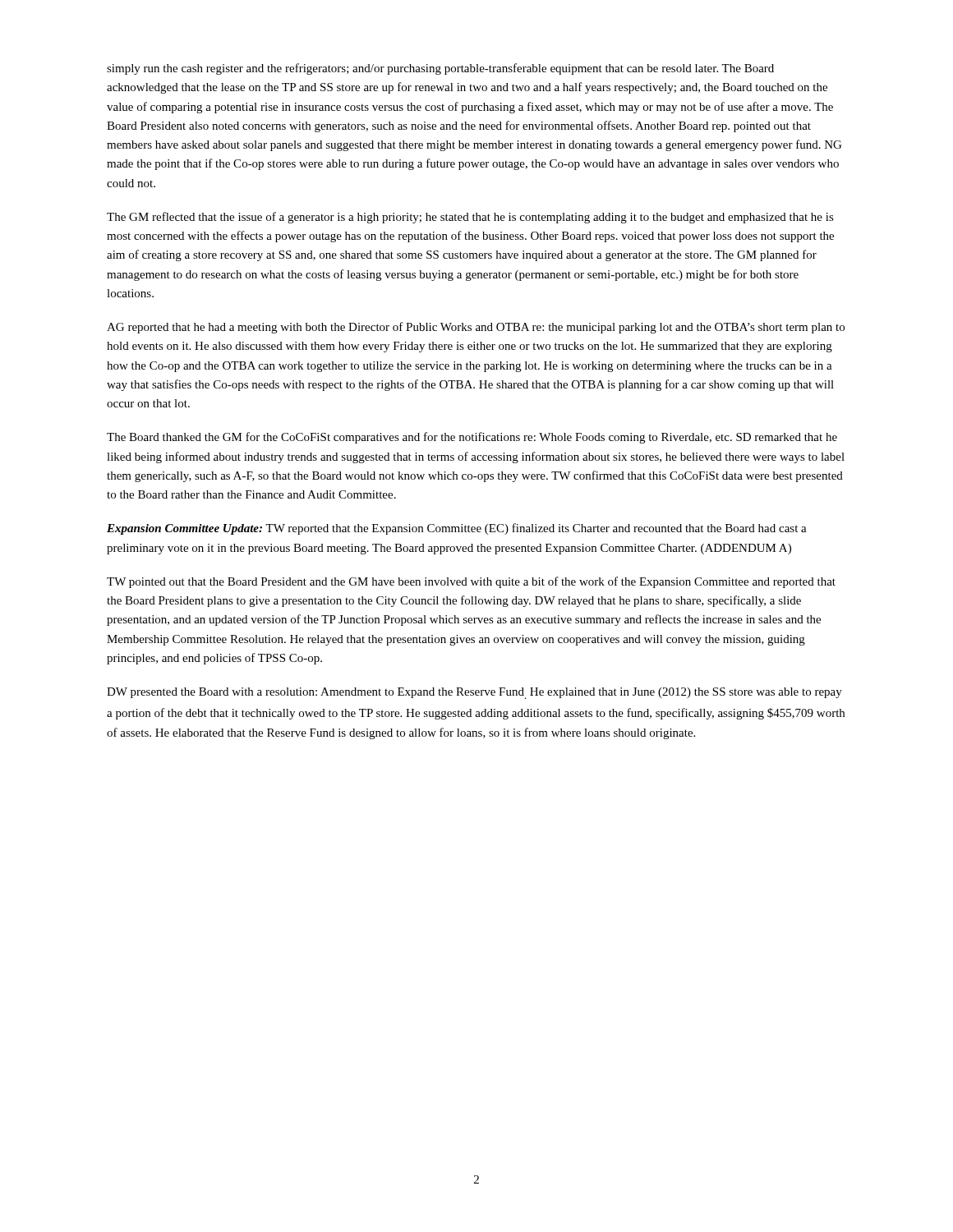This screenshot has width=953, height=1232.
Task: Locate the block of text that opens with "The Board thanked"
Action: pyautogui.click(x=476, y=466)
